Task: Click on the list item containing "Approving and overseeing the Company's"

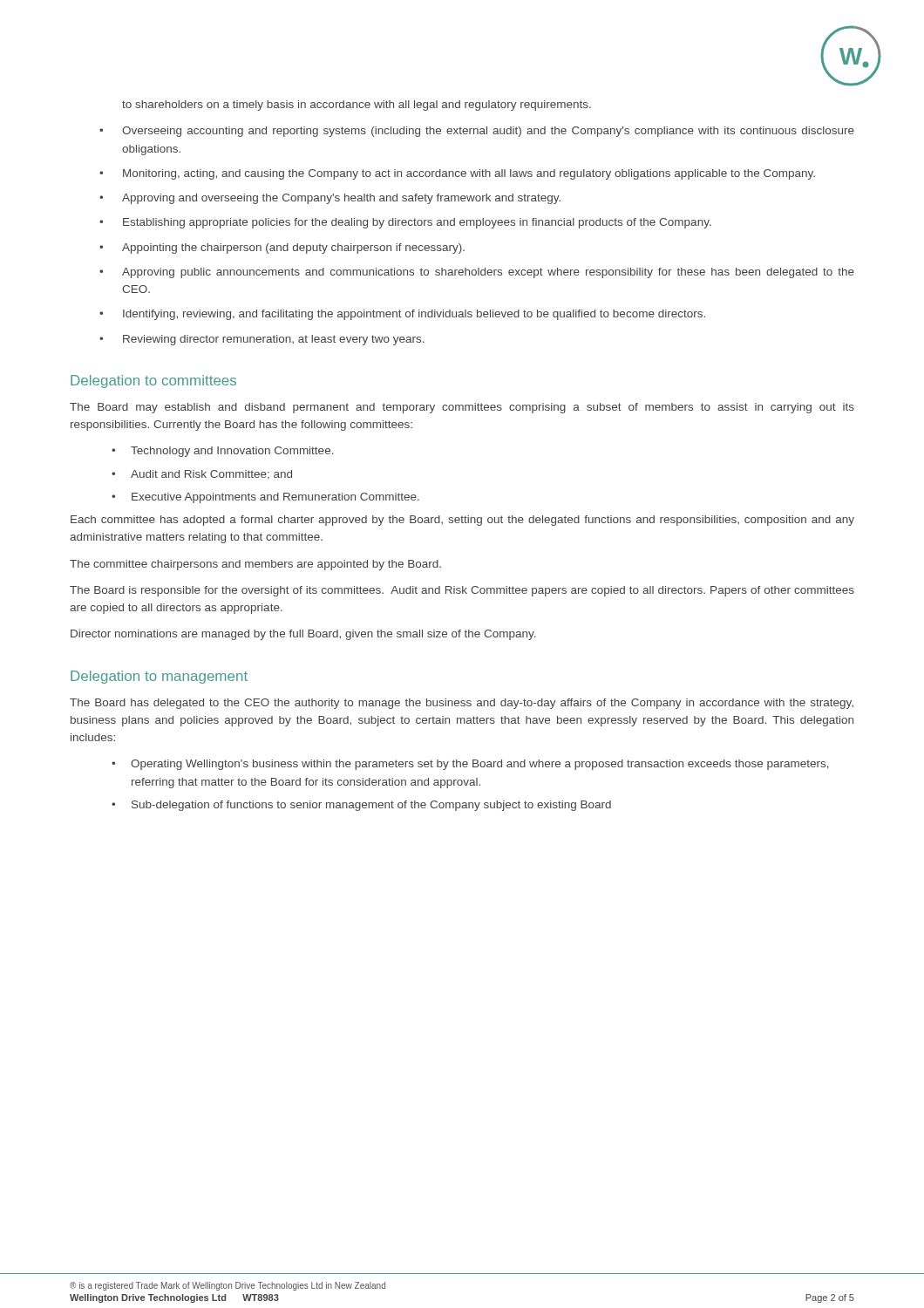Action: (x=342, y=198)
